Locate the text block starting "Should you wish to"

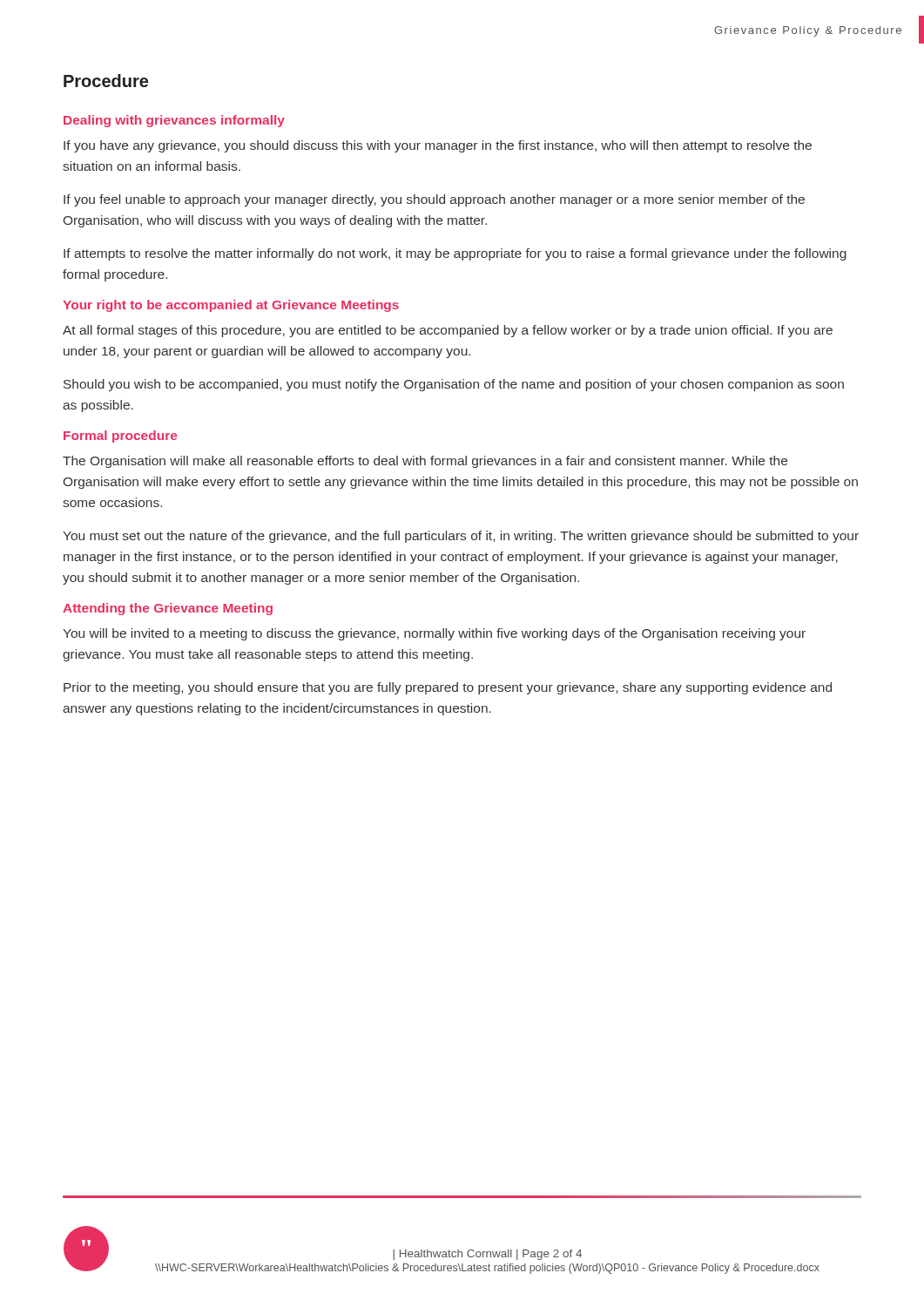point(454,394)
